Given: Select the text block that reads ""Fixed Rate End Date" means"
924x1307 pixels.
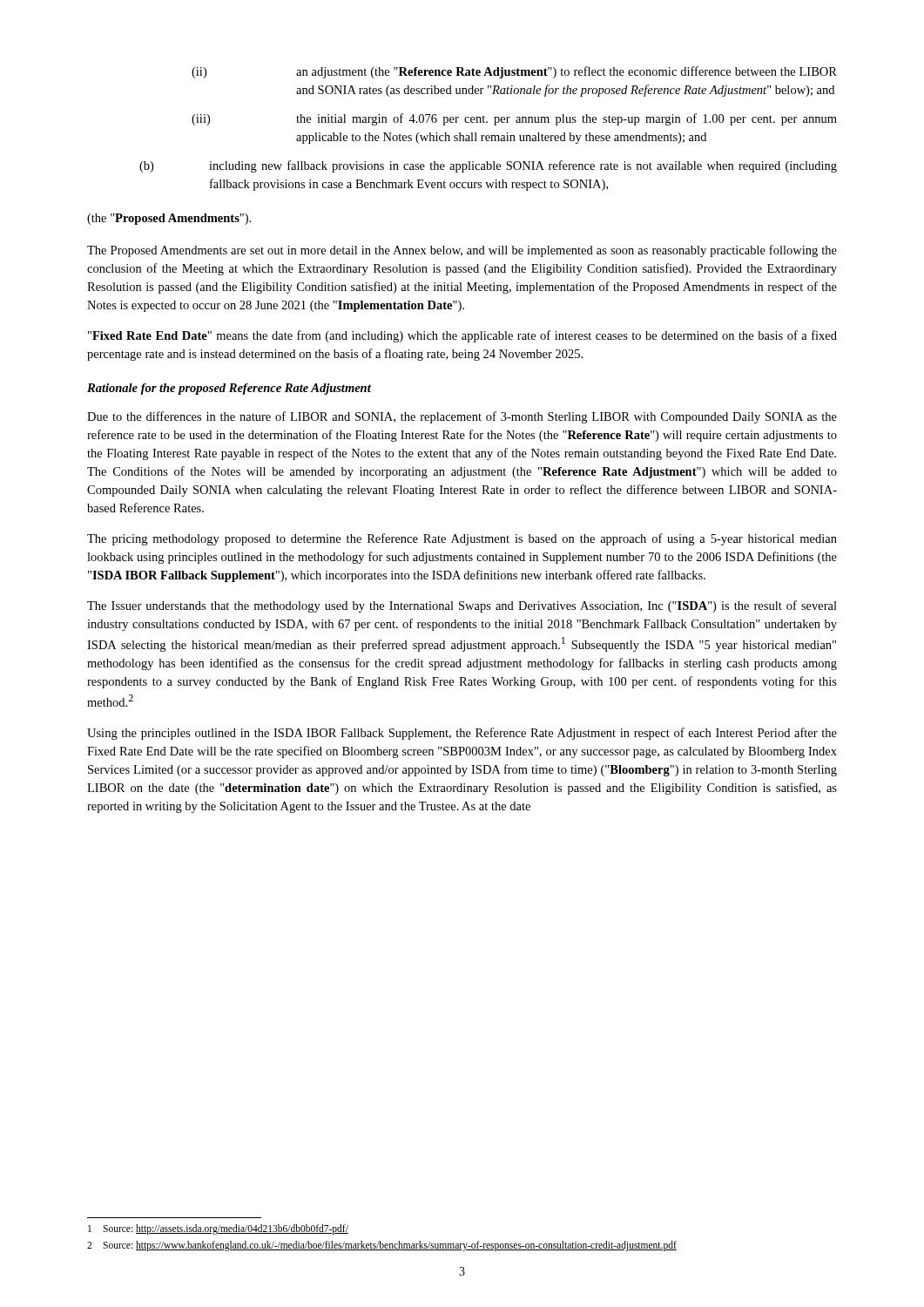Looking at the screenshot, I should pyautogui.click(x=462, y=345).
